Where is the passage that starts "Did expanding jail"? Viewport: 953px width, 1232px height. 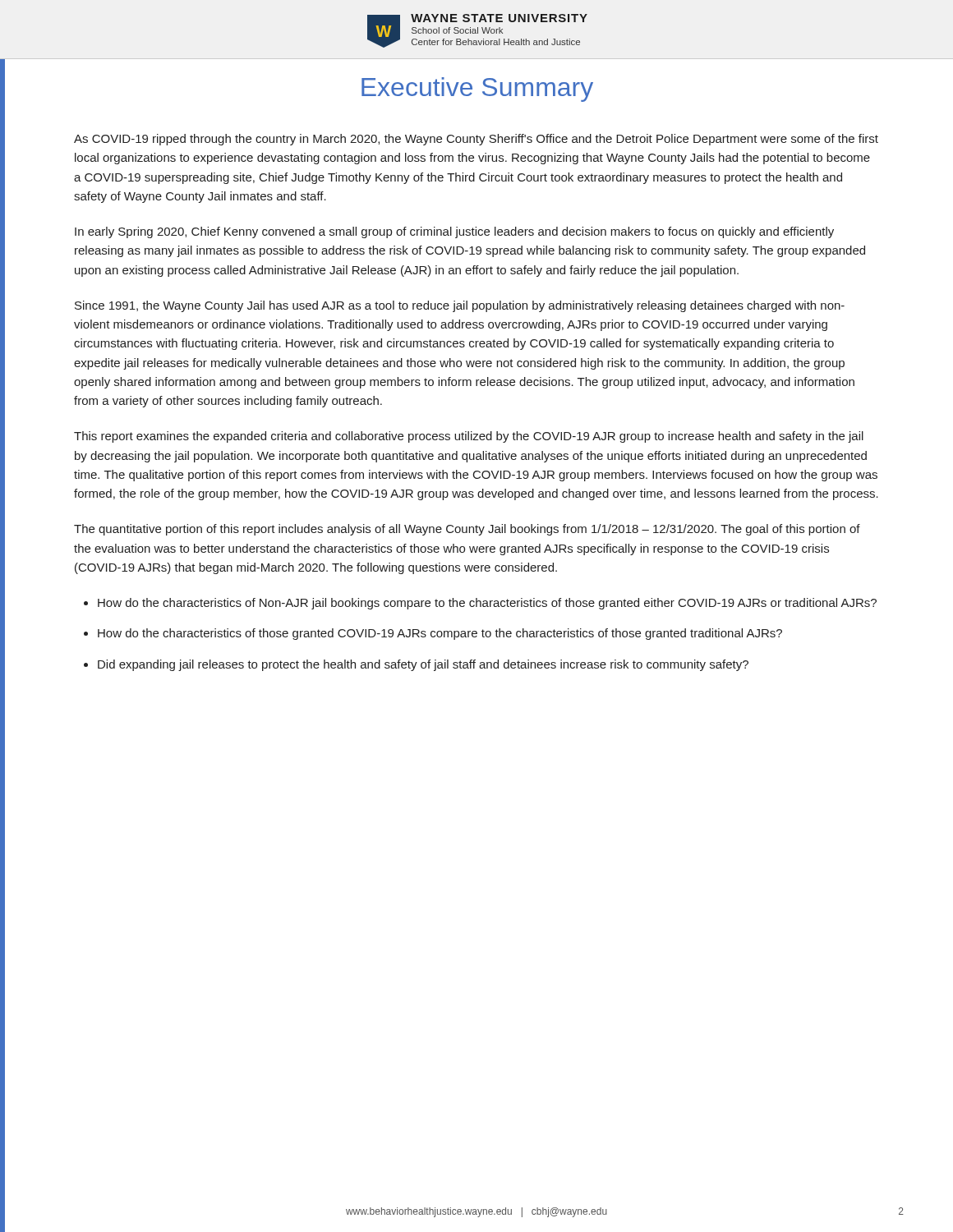423,664
